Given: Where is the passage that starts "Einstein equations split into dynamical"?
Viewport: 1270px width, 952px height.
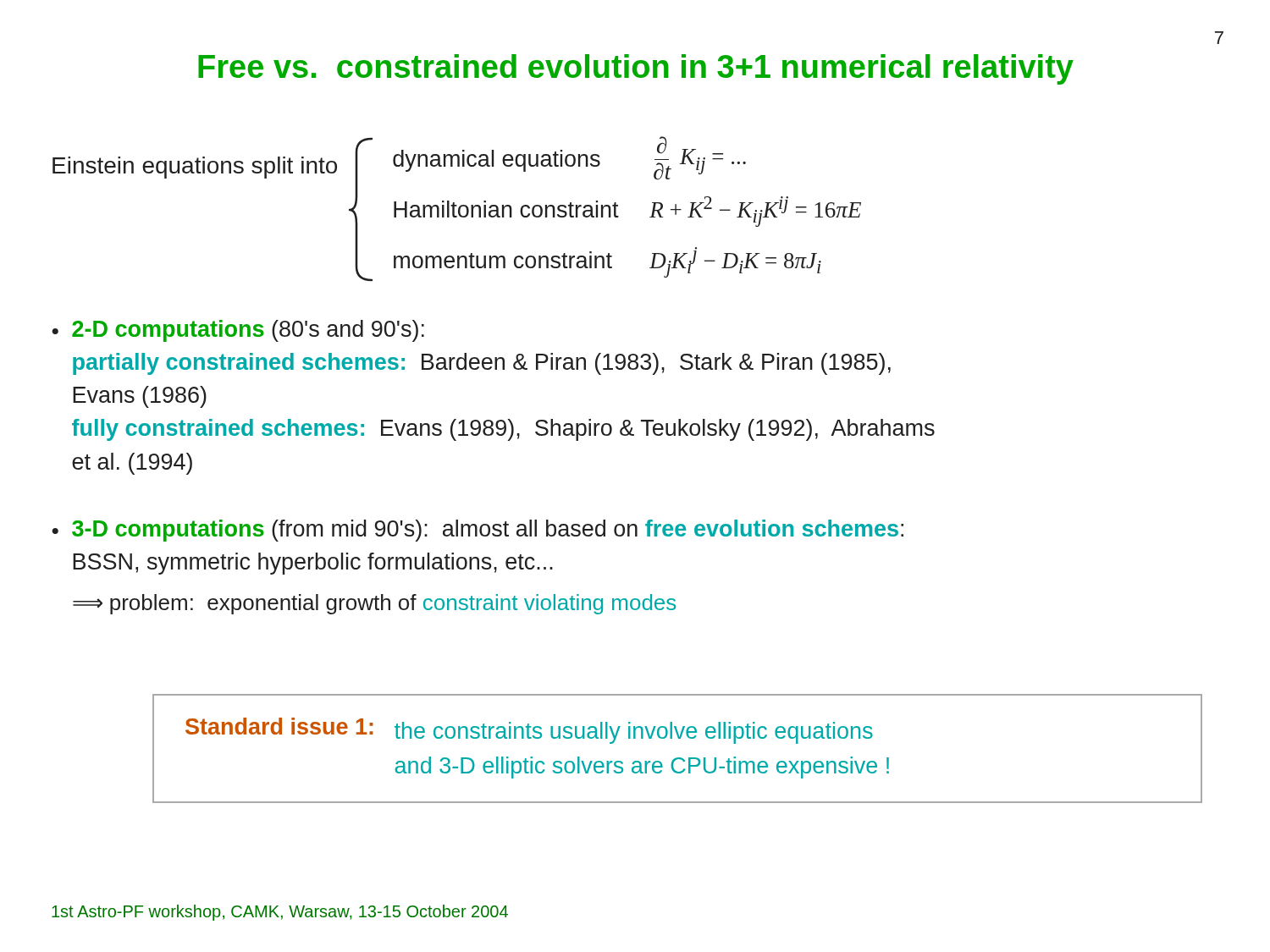Looking at the screenshot, I should click(456, 206).
